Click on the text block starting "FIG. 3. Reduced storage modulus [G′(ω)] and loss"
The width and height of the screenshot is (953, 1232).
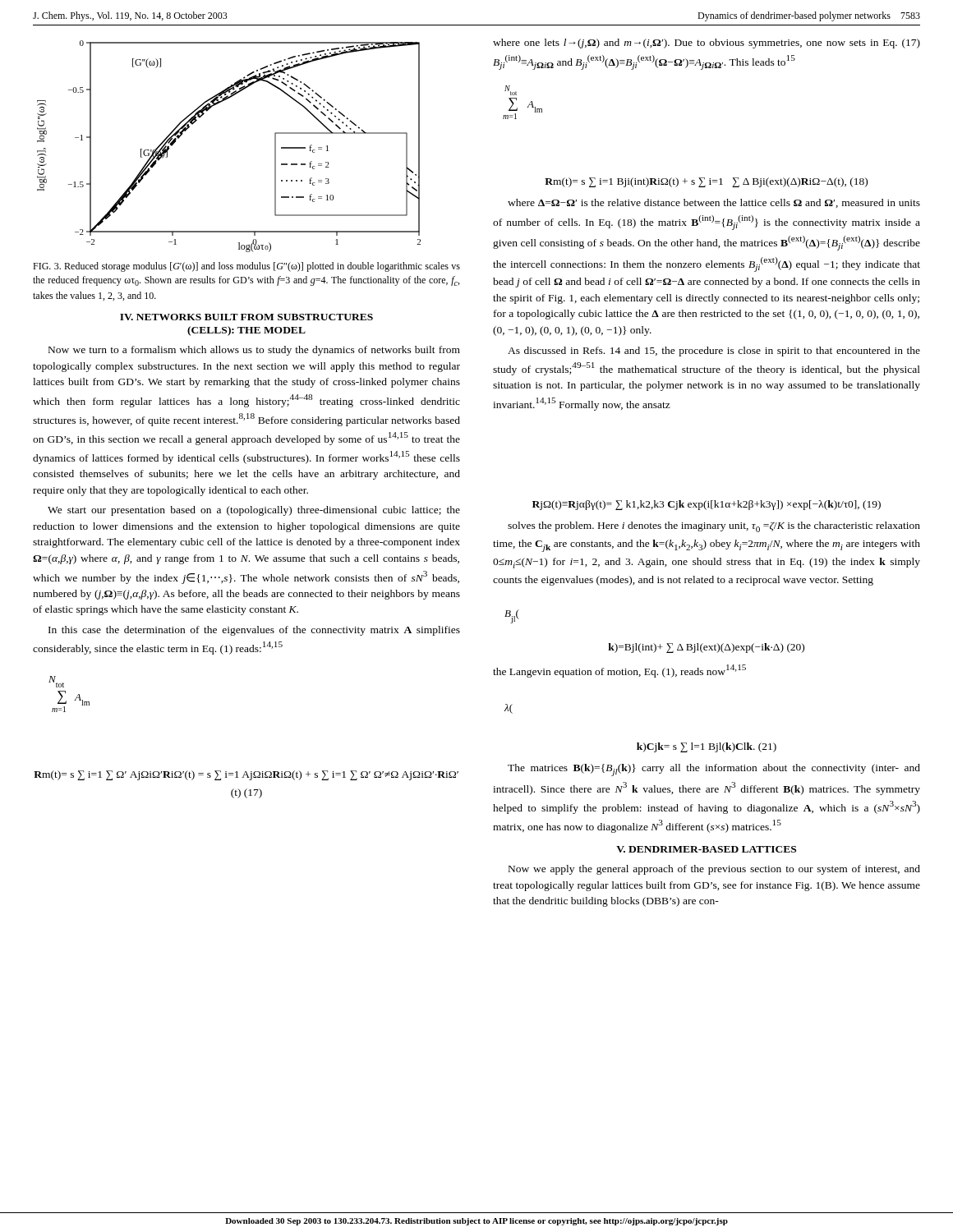click(246, 281)
